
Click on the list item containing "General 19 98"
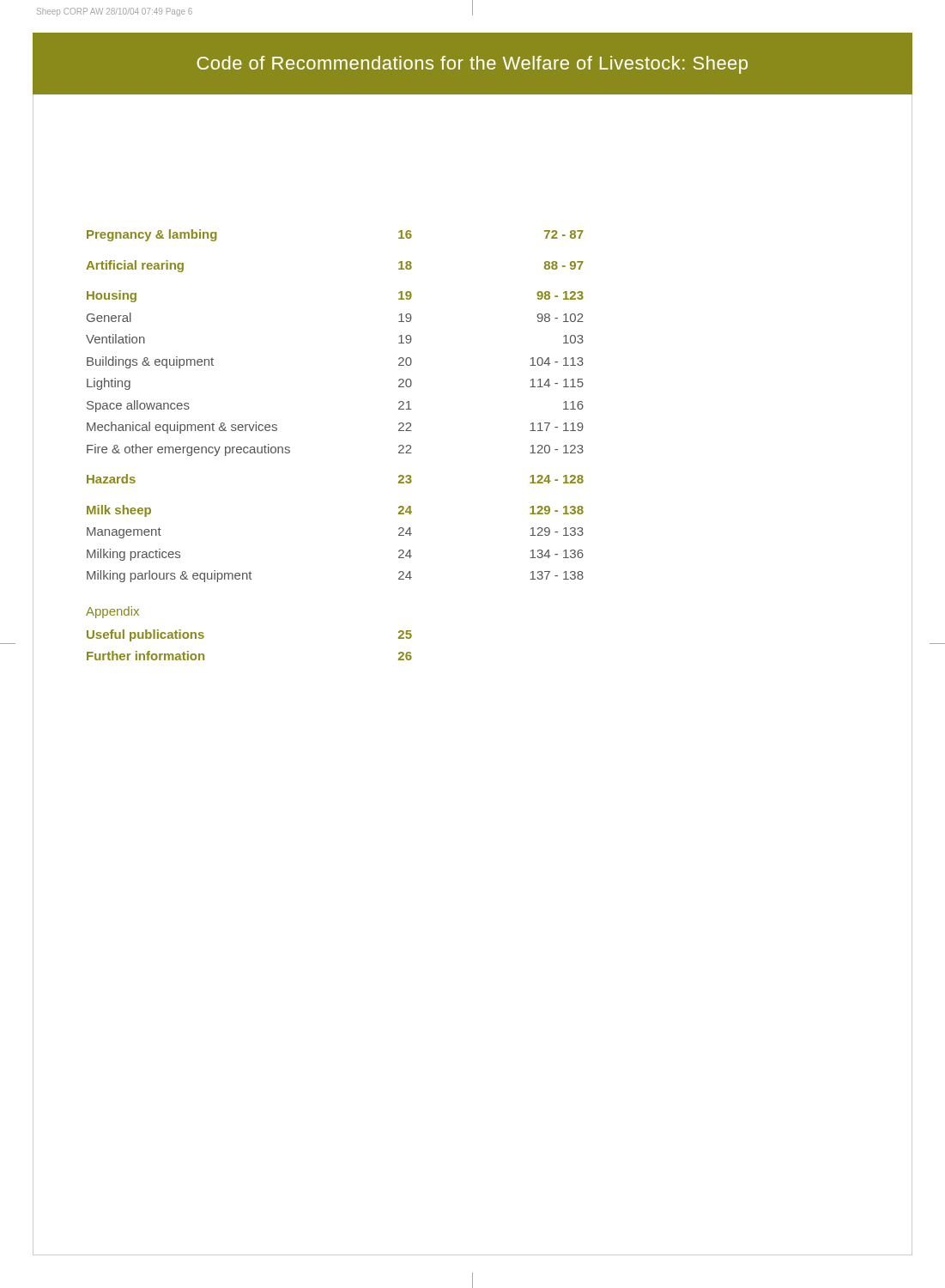point(108,316)
